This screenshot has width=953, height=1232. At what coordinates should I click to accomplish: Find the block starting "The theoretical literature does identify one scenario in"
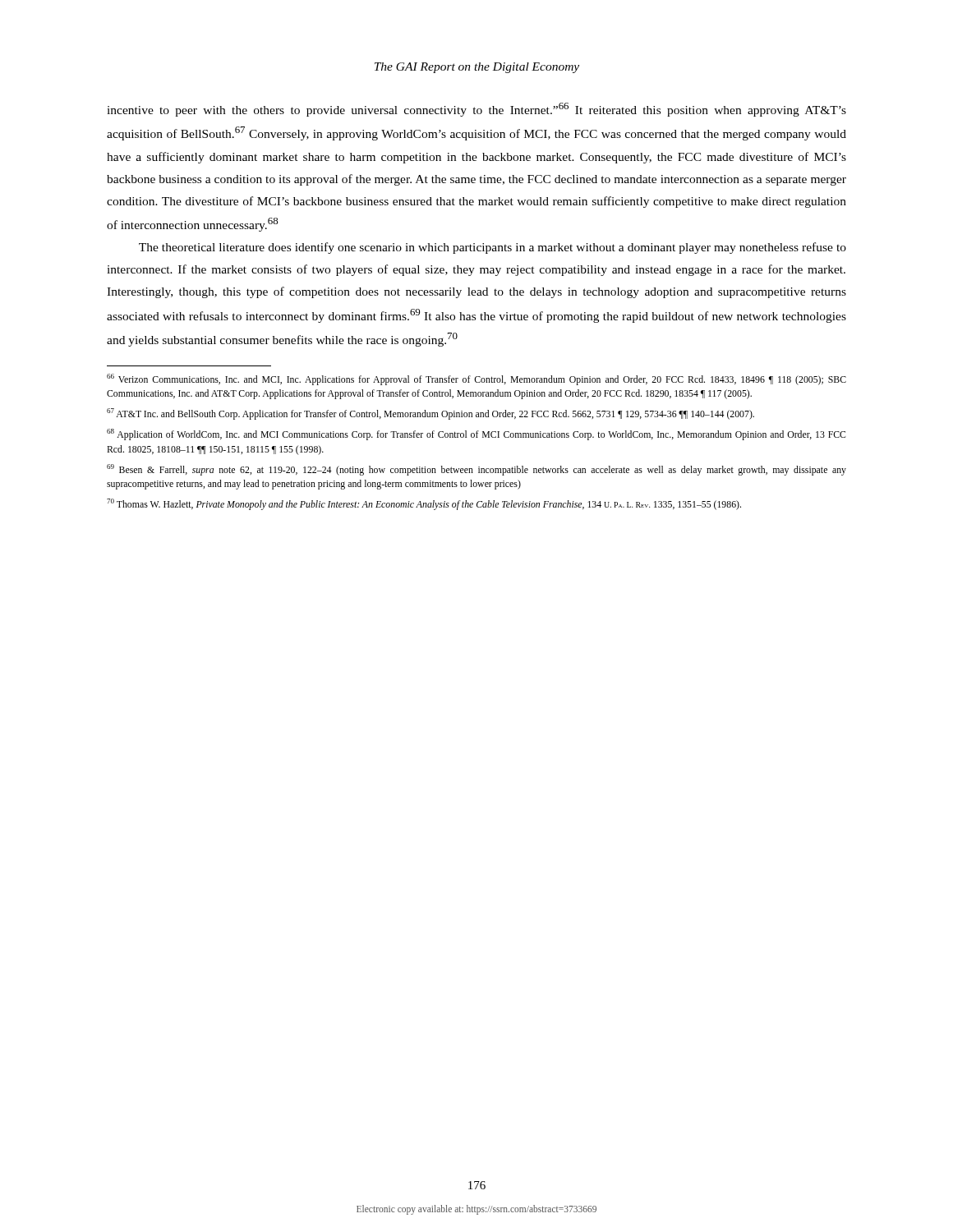(x=476, y=293)
